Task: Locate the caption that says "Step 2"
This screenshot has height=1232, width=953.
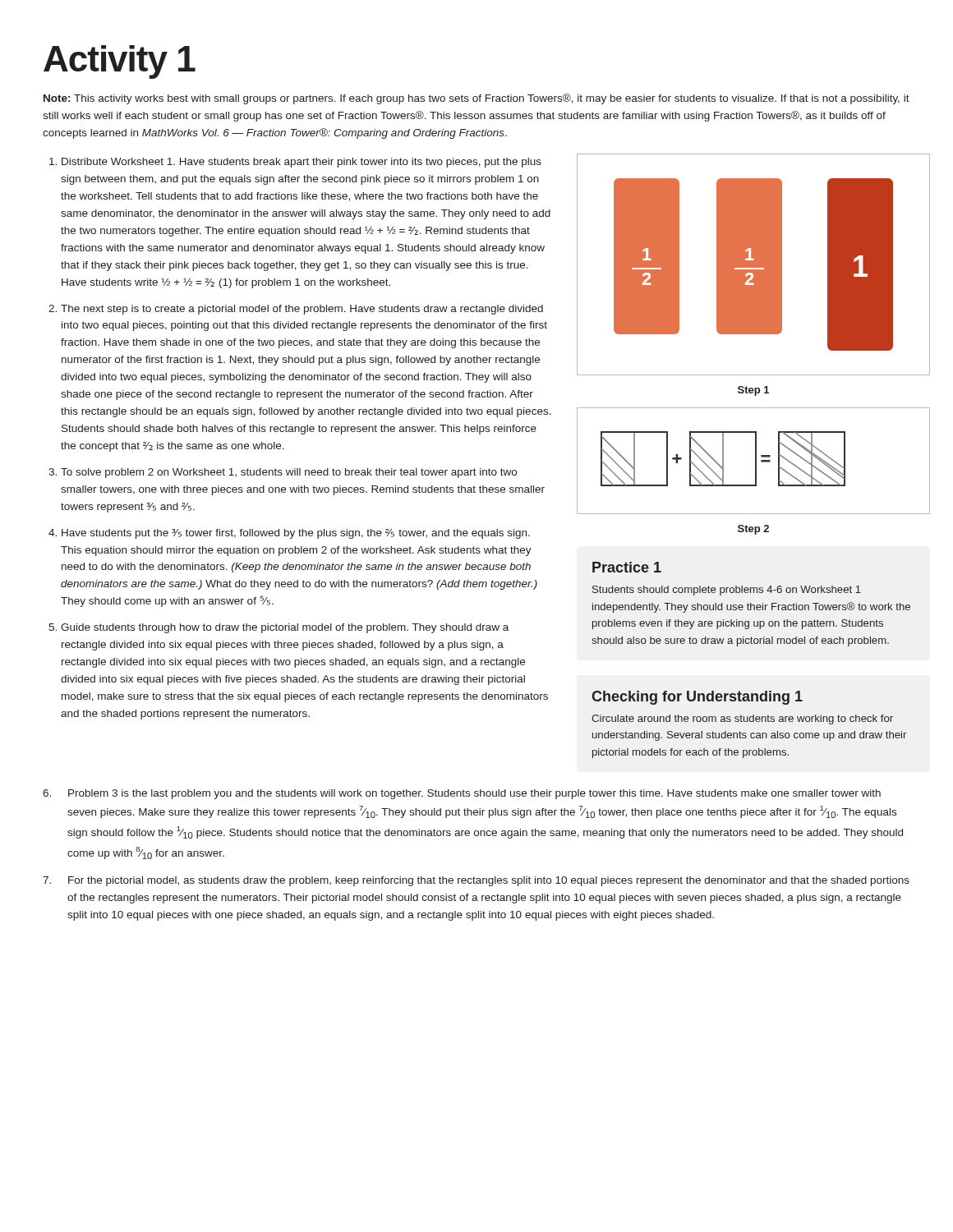Action: coord(753,529)
